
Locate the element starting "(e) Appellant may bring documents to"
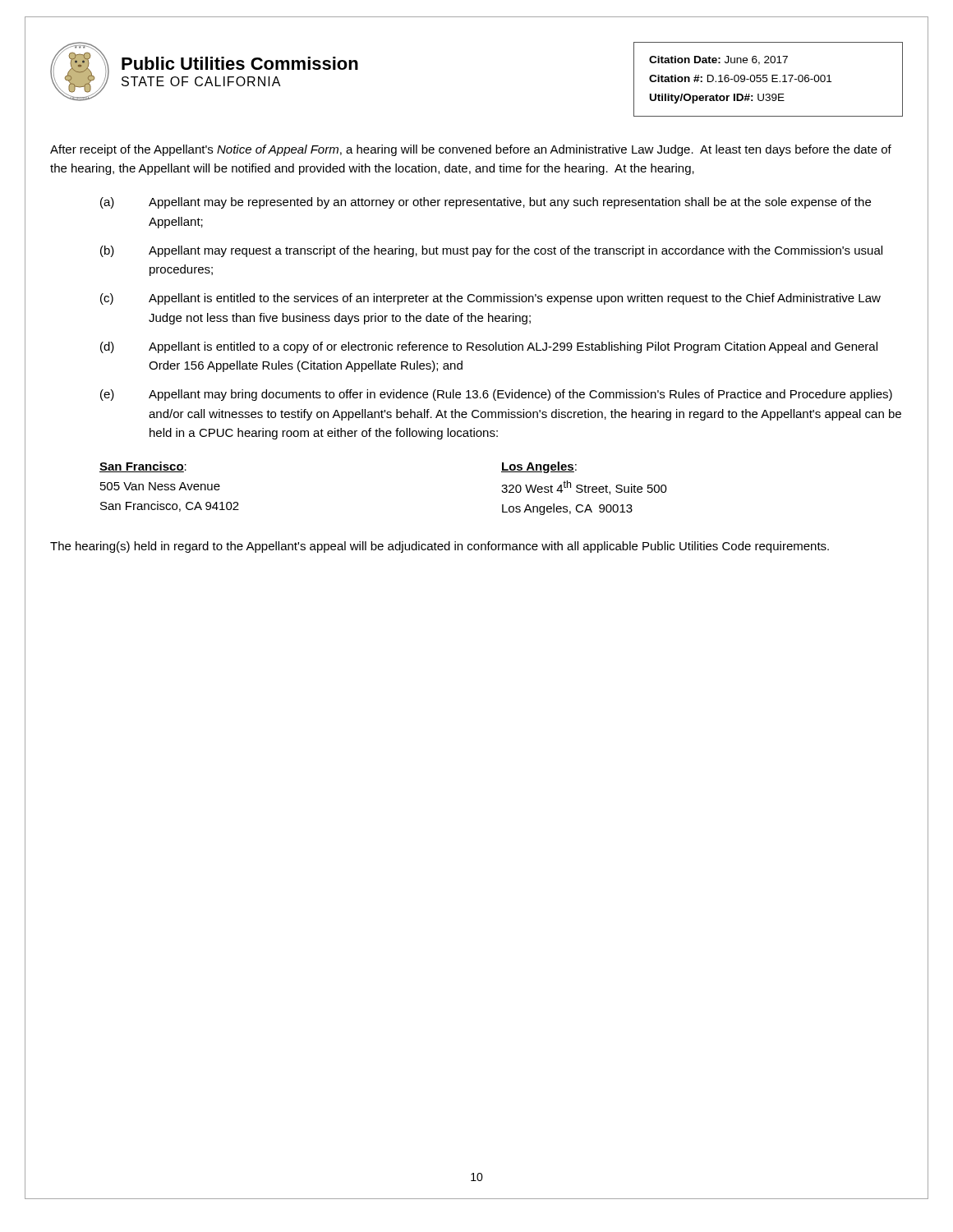(x=476, y=413)
